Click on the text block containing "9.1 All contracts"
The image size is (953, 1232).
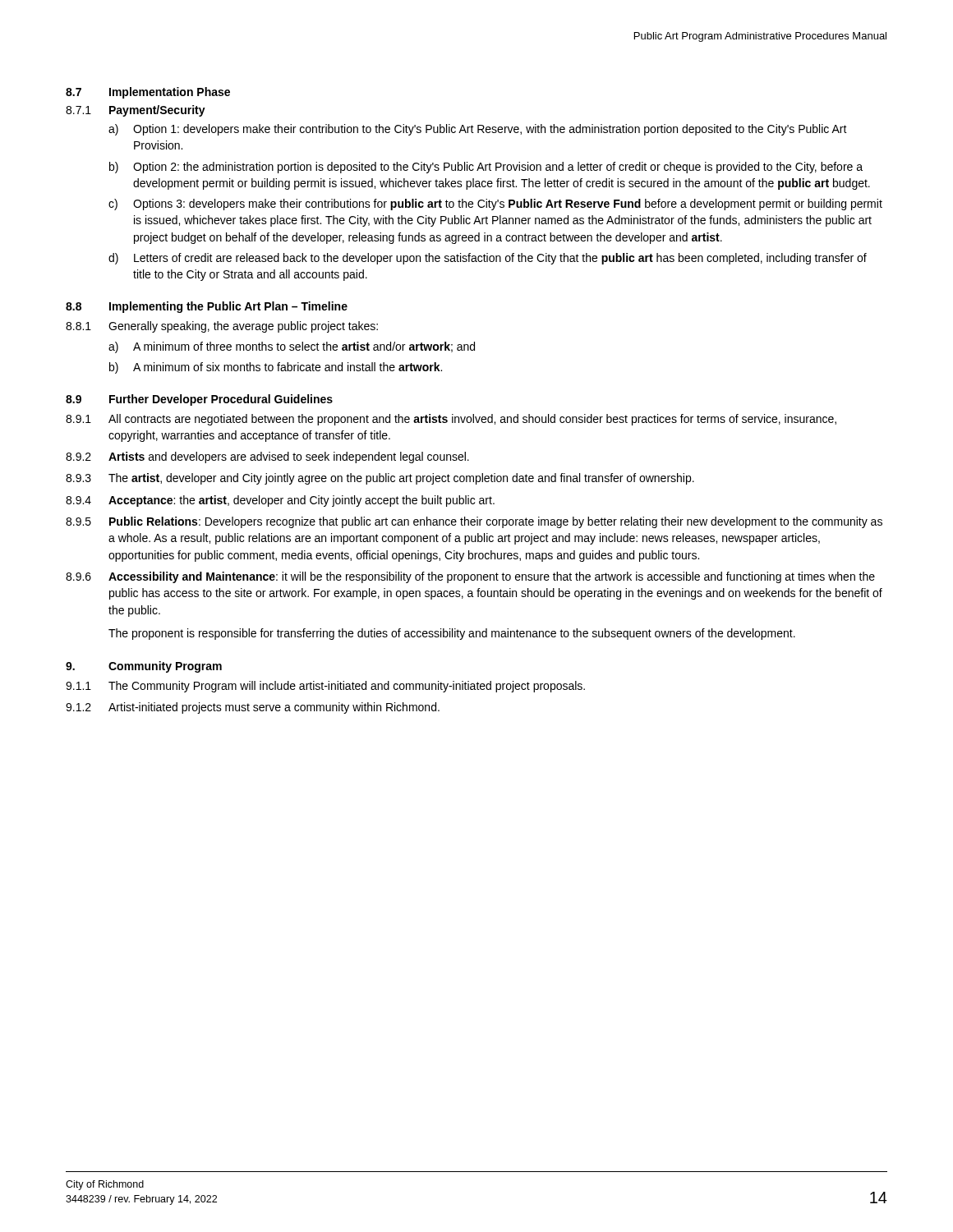tap(476, 427)
